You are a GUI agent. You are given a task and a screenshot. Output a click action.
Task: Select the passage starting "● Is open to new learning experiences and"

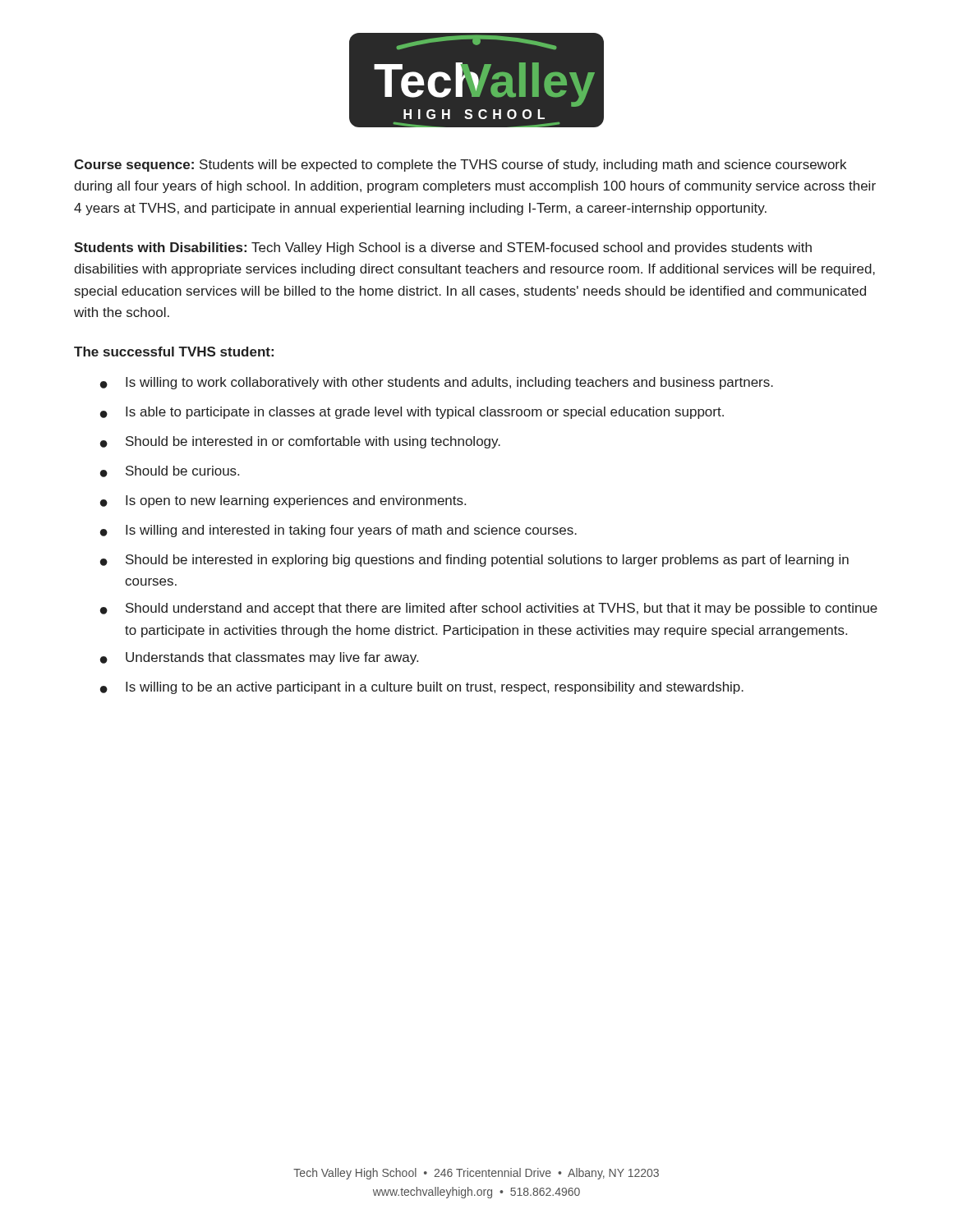coord(476,502)
